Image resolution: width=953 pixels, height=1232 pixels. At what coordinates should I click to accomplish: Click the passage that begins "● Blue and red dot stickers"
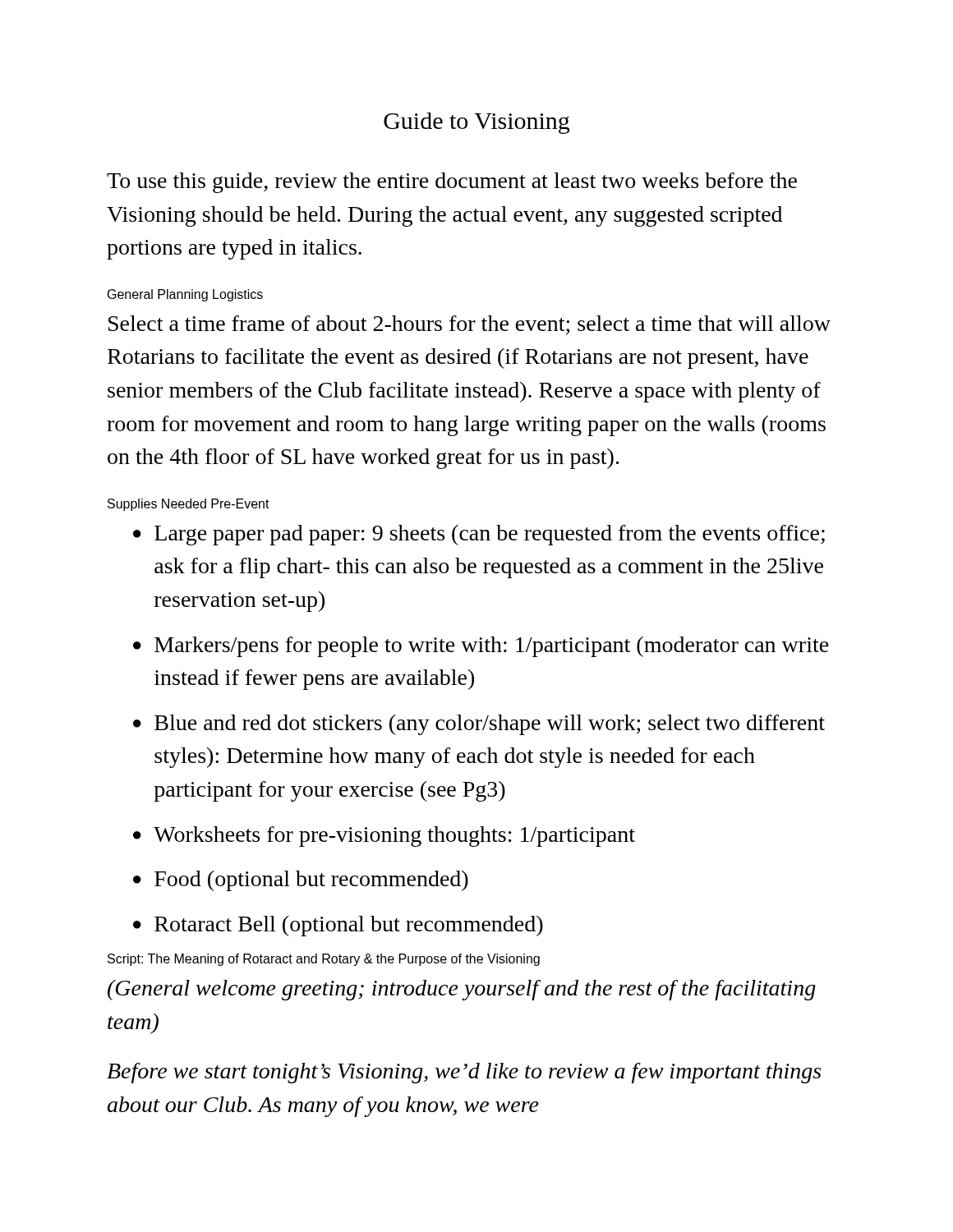[489, 756]
